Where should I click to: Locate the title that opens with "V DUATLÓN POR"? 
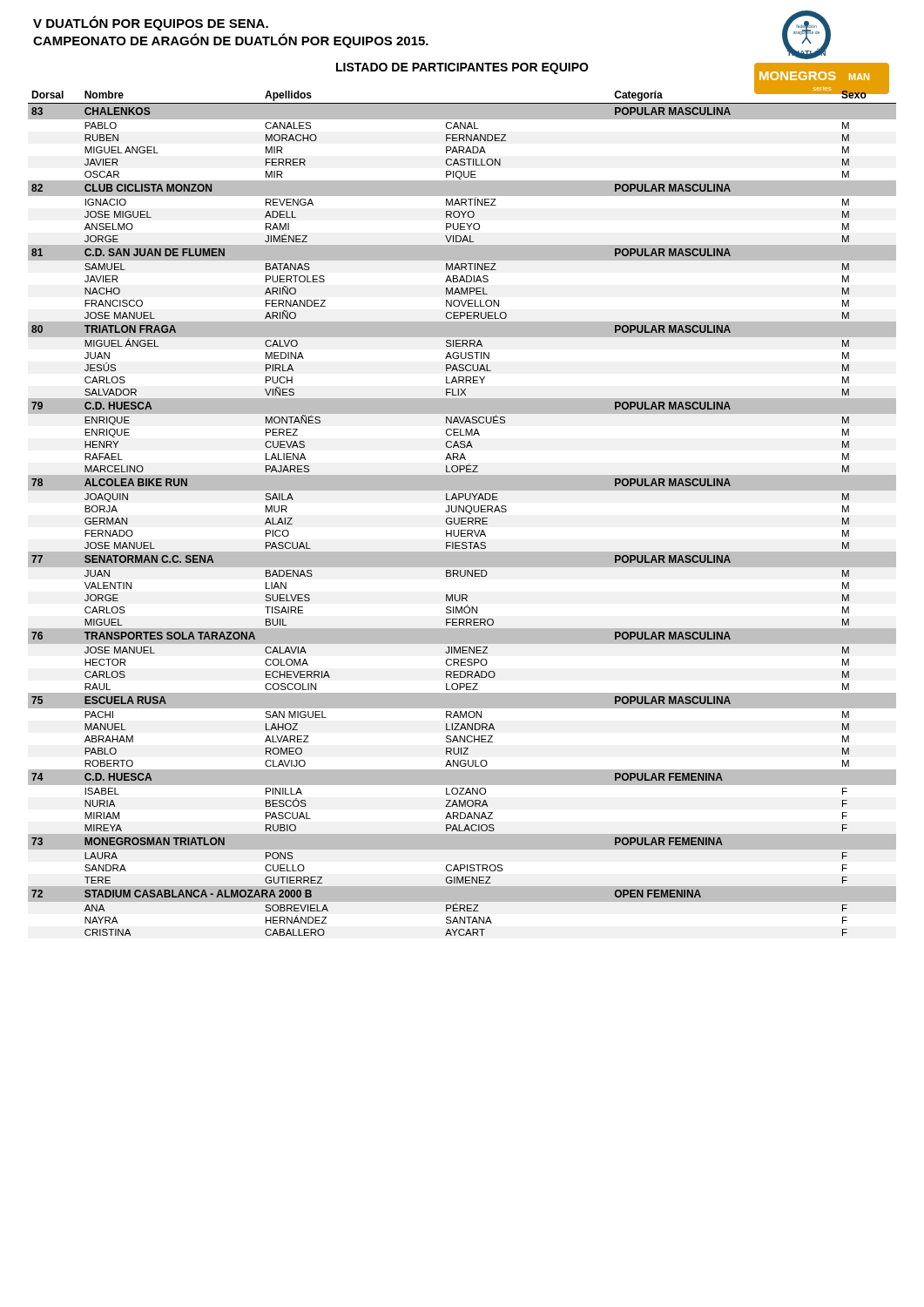151,23
